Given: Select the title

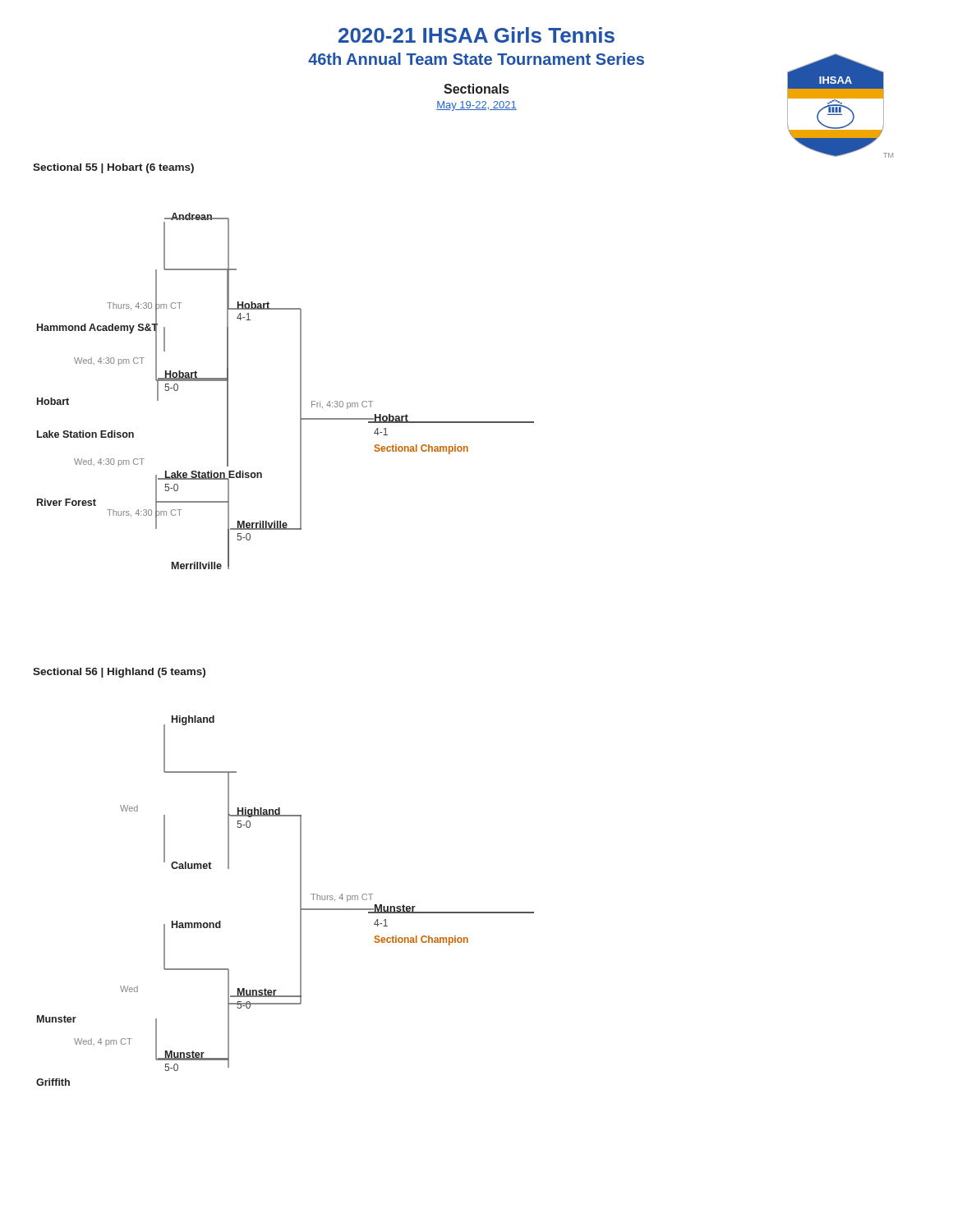Looking at the screenshot, I should tap(476, 46).
